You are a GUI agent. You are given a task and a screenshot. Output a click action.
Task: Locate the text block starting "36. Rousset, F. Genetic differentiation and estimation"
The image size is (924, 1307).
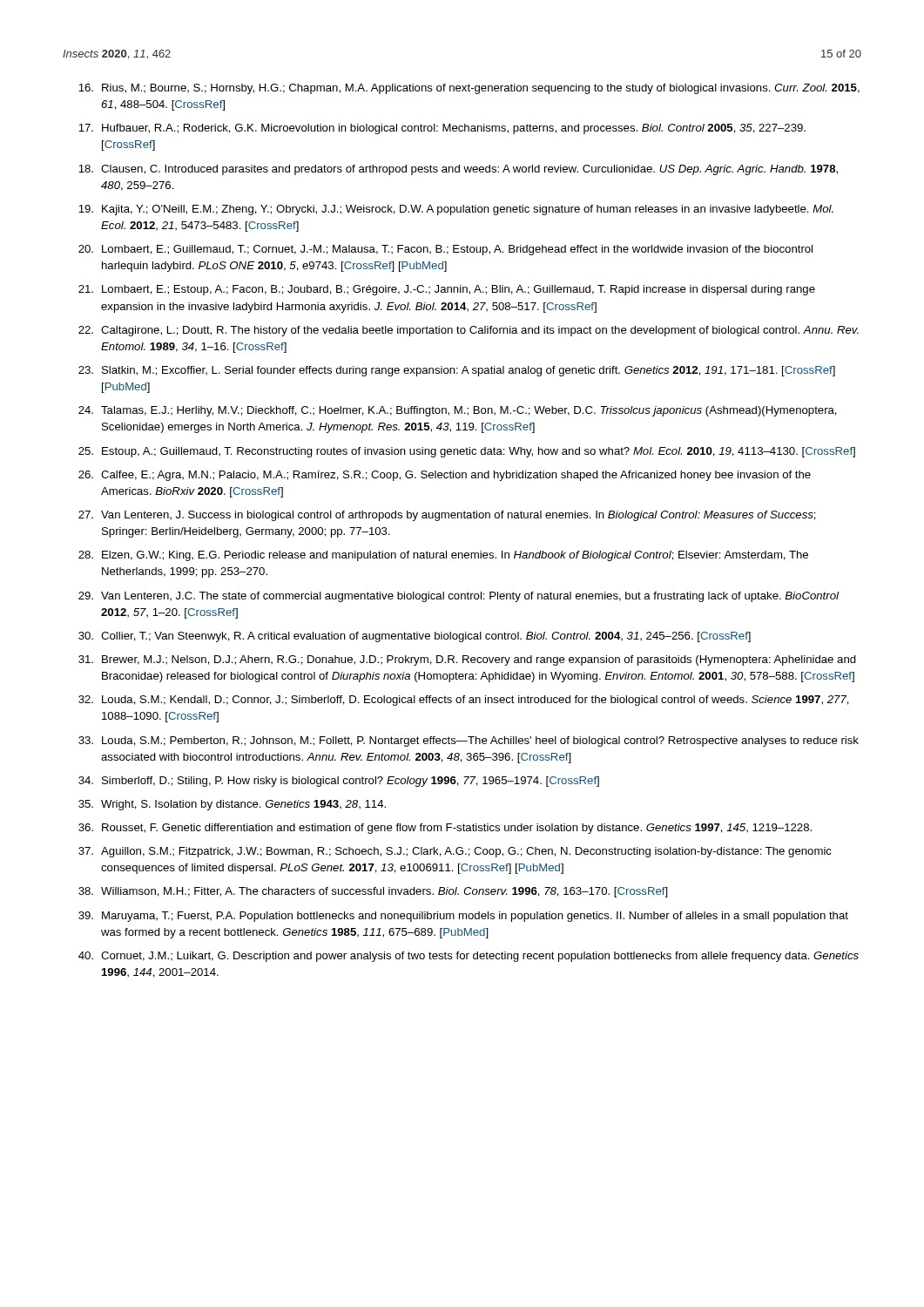coord(462,827)
